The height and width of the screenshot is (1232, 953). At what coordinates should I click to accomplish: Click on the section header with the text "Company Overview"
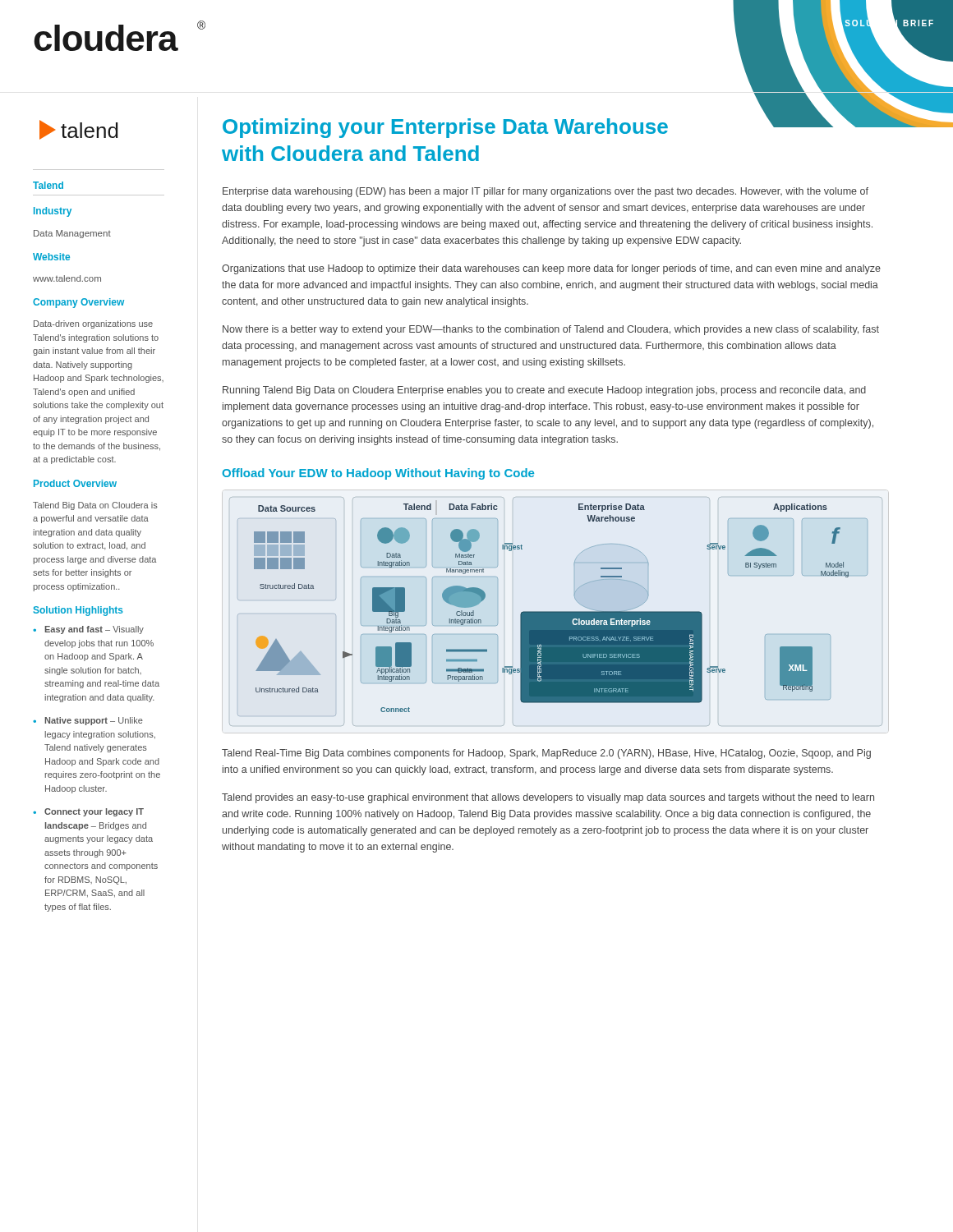(99, 302)
